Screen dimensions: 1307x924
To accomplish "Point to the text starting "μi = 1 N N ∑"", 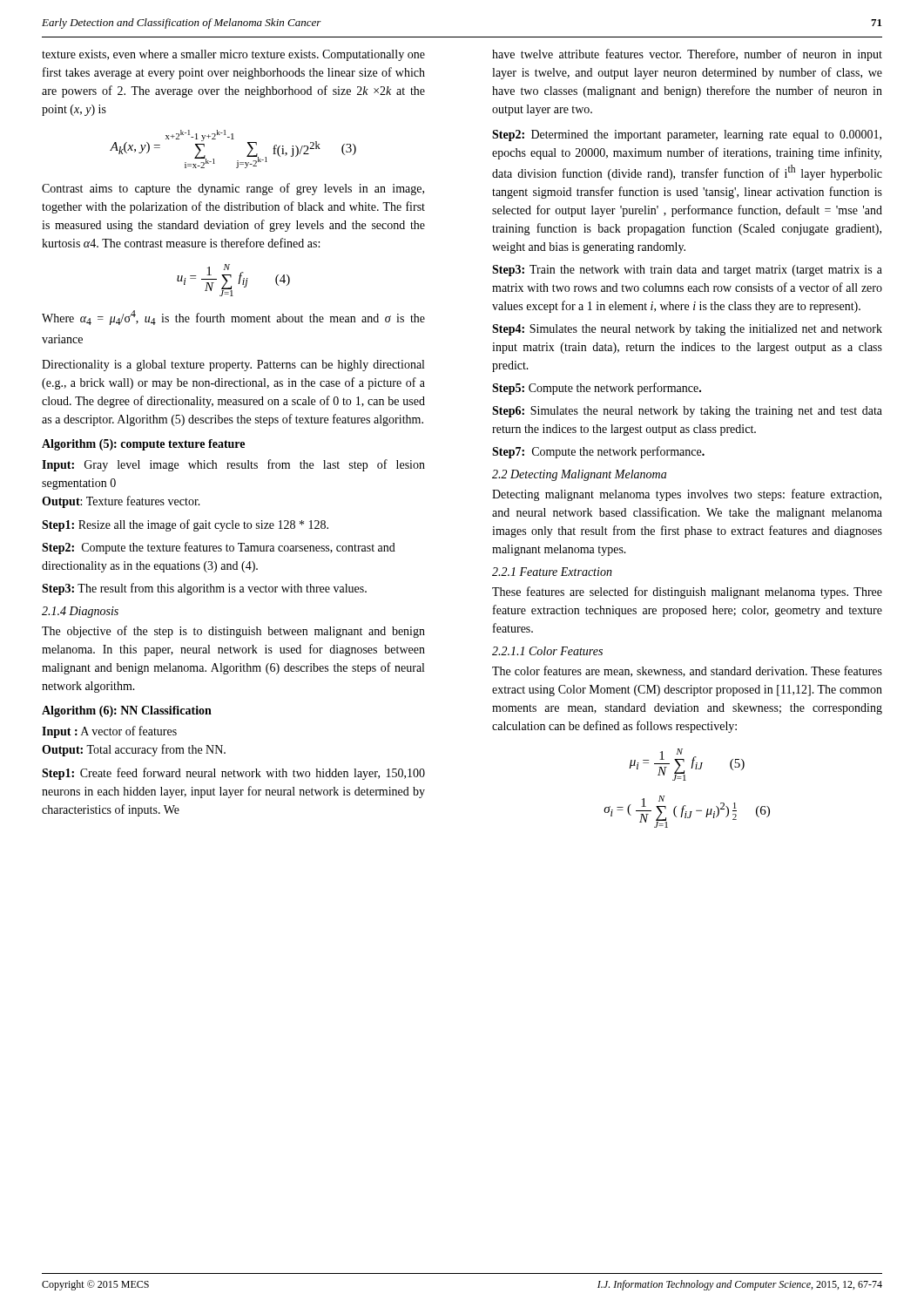I will pyautogui.click(x=687, y=764).
